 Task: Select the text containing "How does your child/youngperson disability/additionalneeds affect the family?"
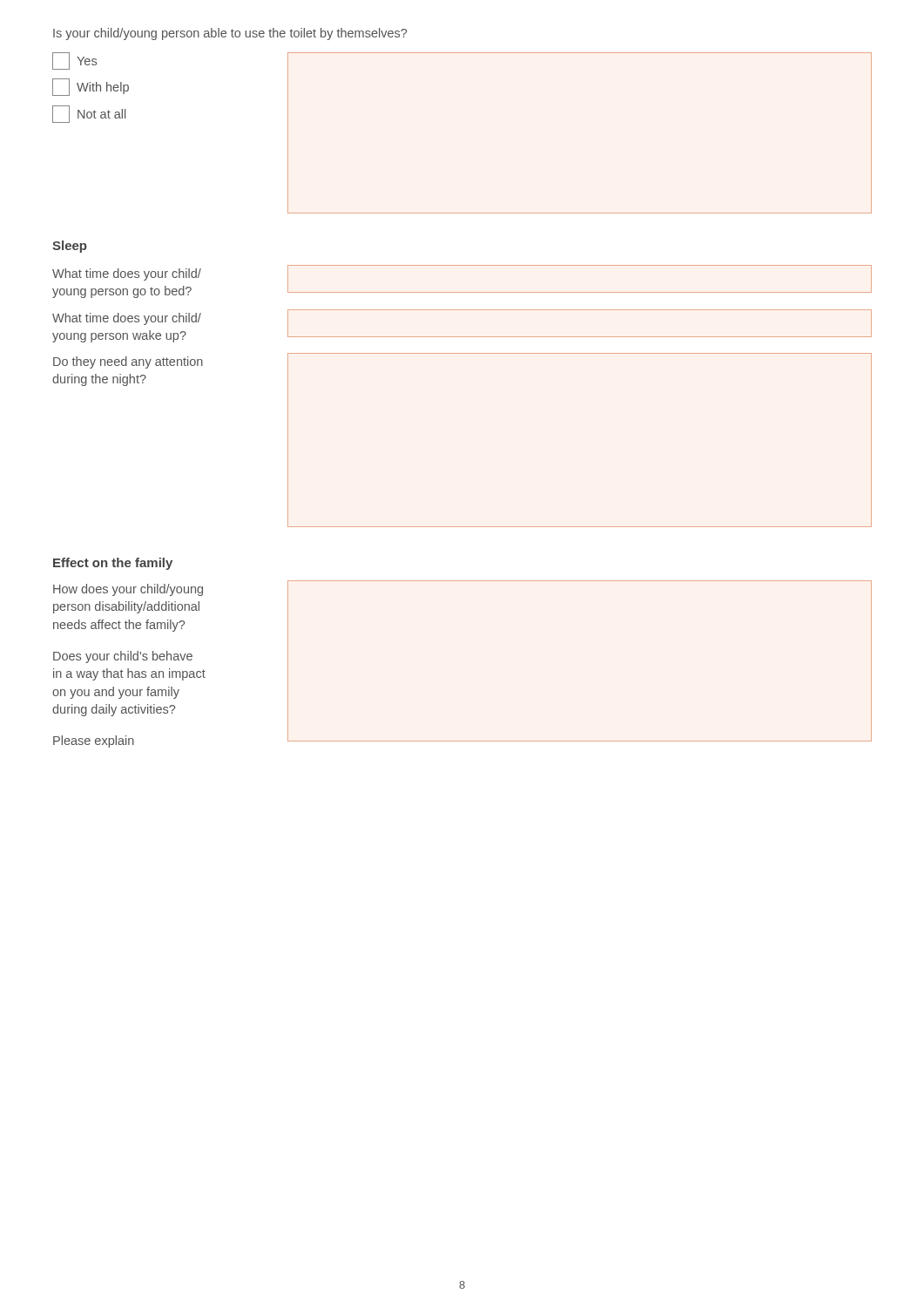128,607
